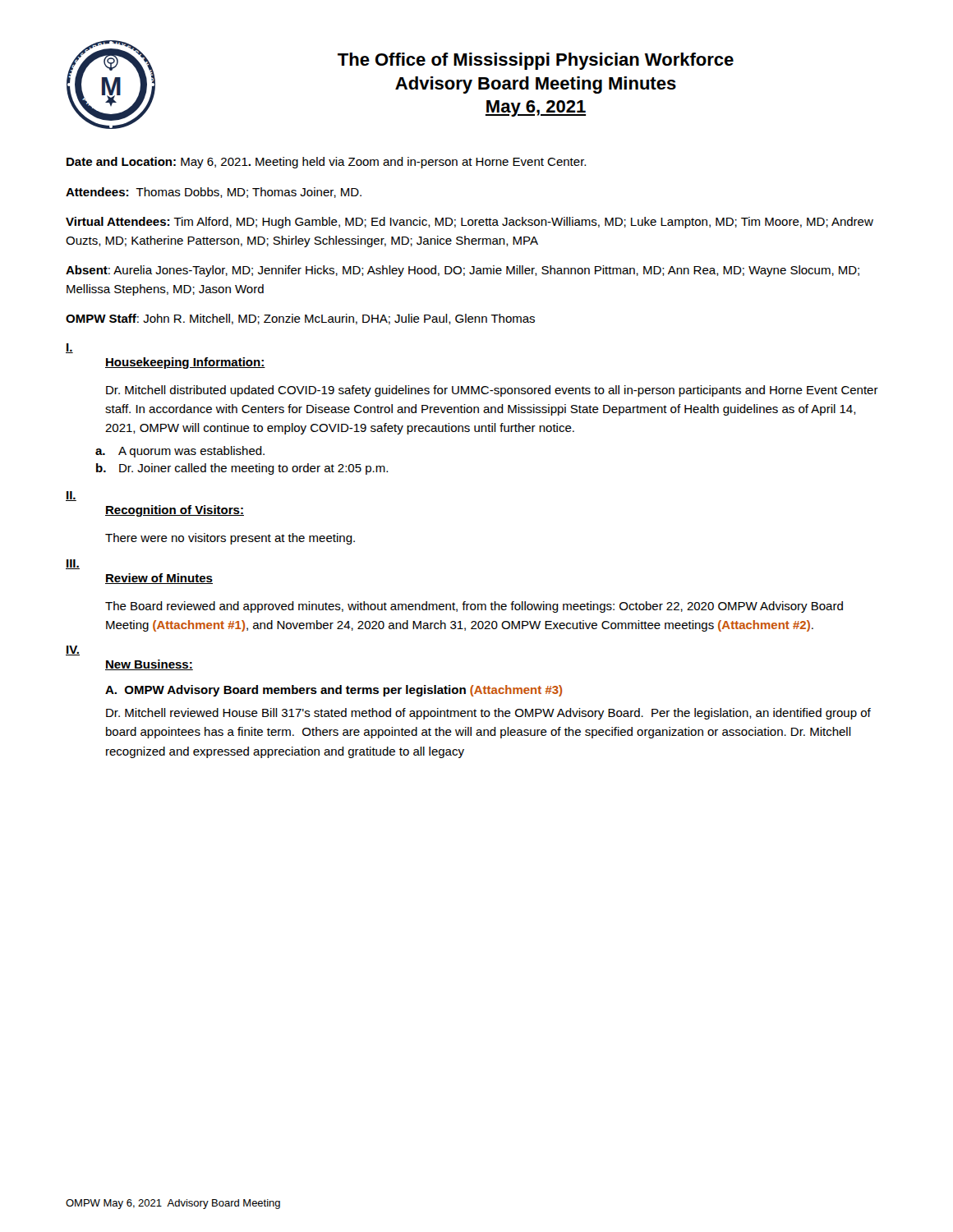Screen dimensions: 1232x953
Task: Click on the text starting "OMPW Staff: John"
Action: pos(301,318)
